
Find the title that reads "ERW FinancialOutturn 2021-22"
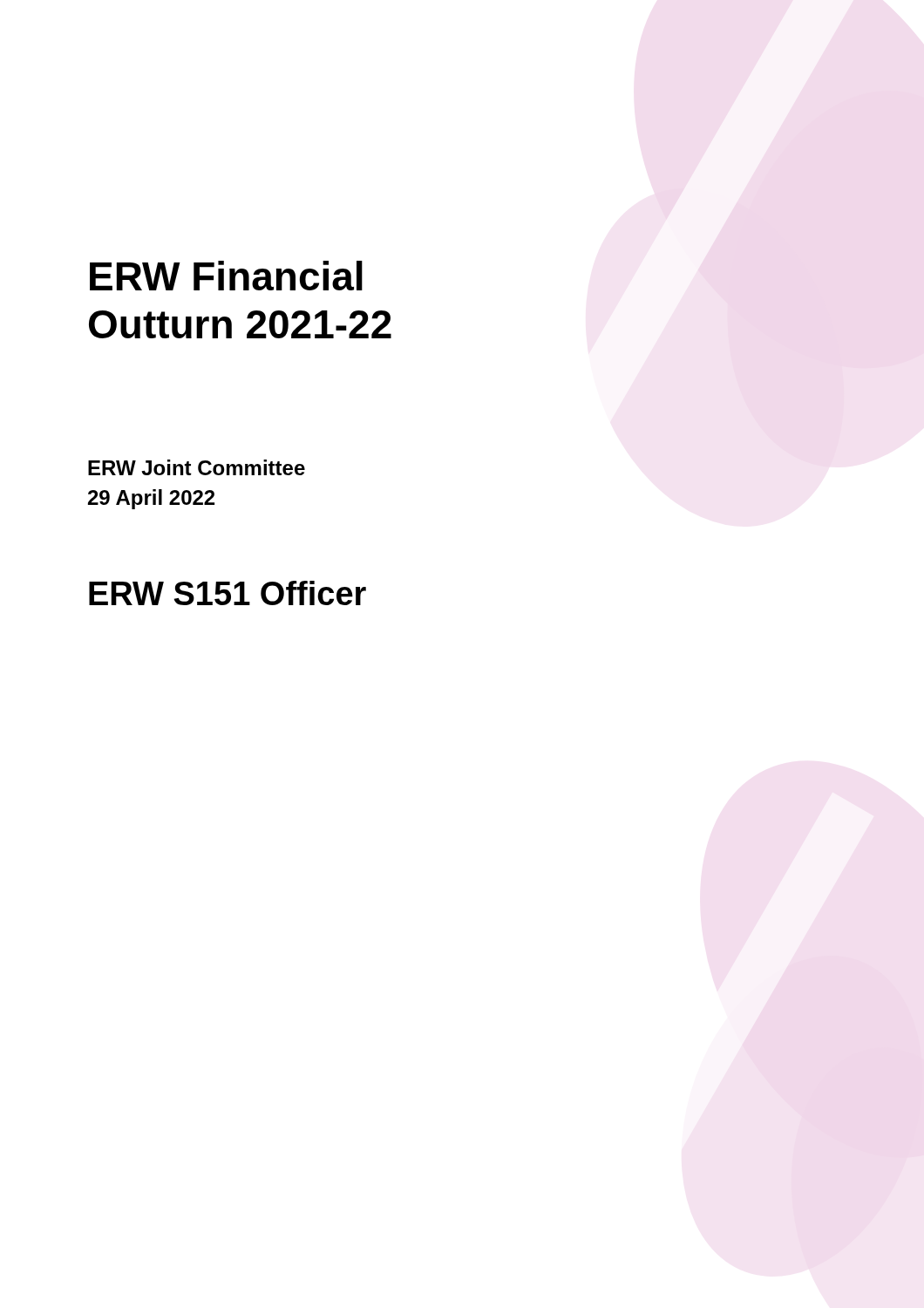(x=305, y=301)
